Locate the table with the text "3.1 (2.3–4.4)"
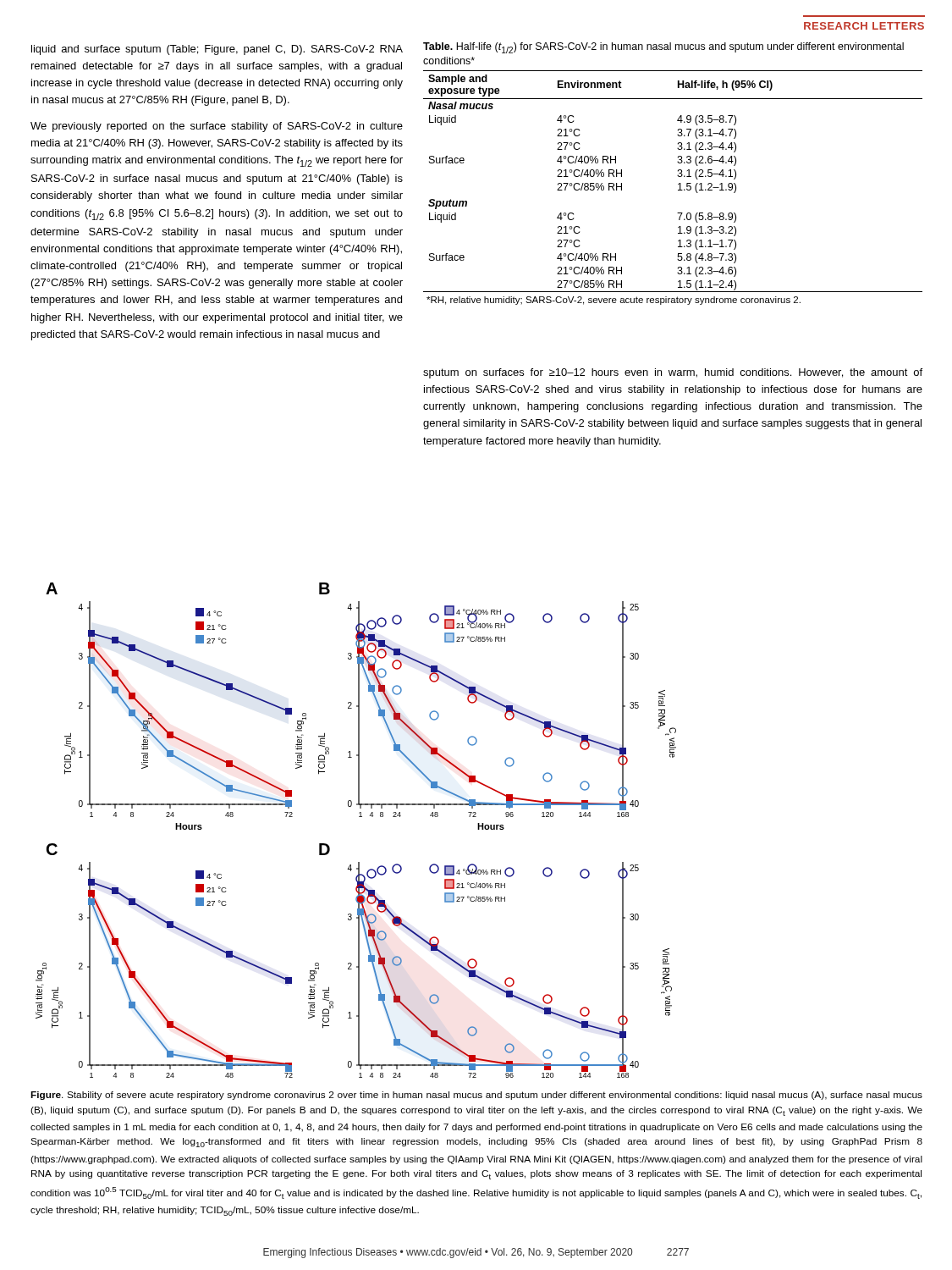This screenshot has width=952, height=1270. 673,174
